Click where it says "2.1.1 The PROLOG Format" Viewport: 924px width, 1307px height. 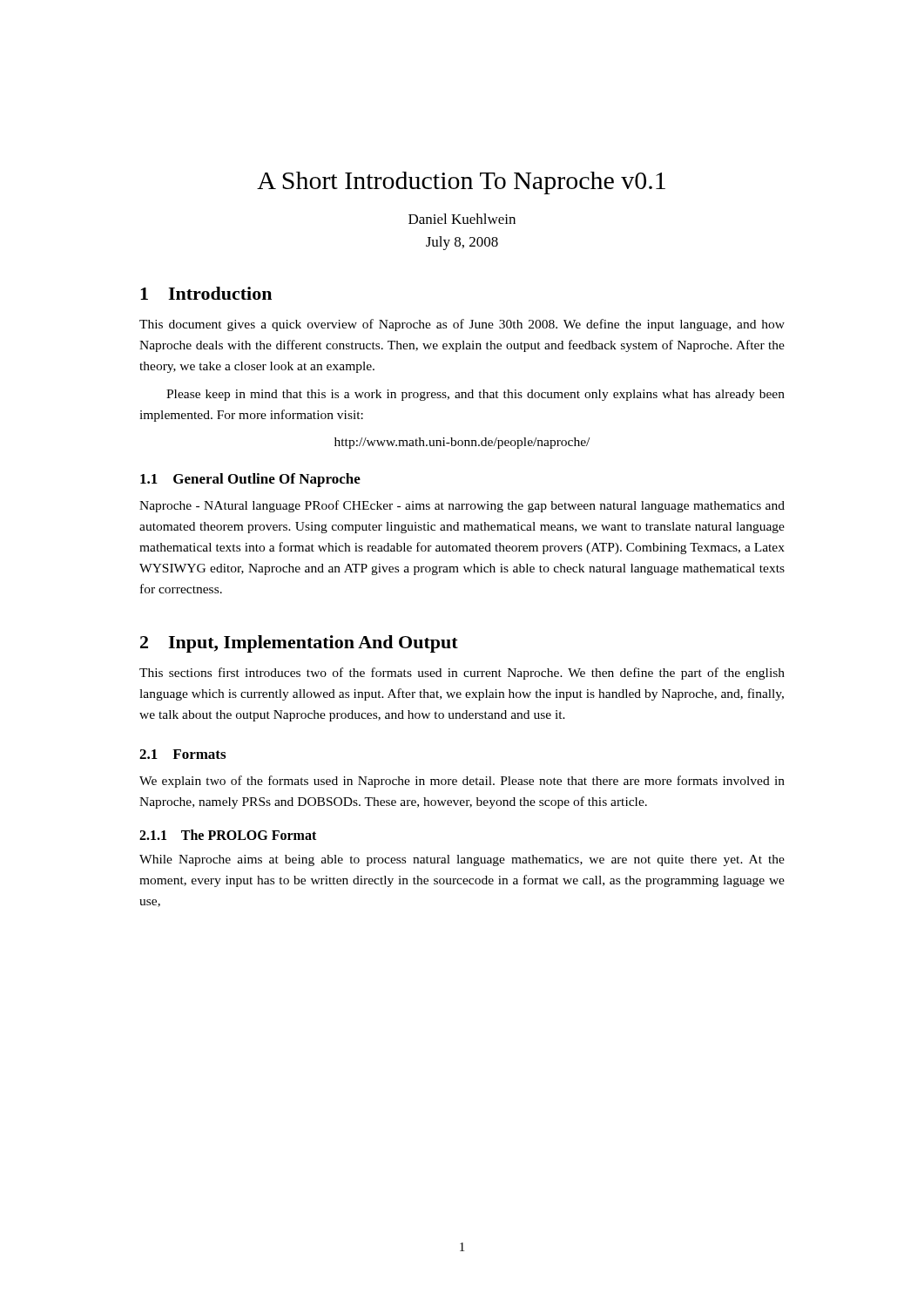228,835
